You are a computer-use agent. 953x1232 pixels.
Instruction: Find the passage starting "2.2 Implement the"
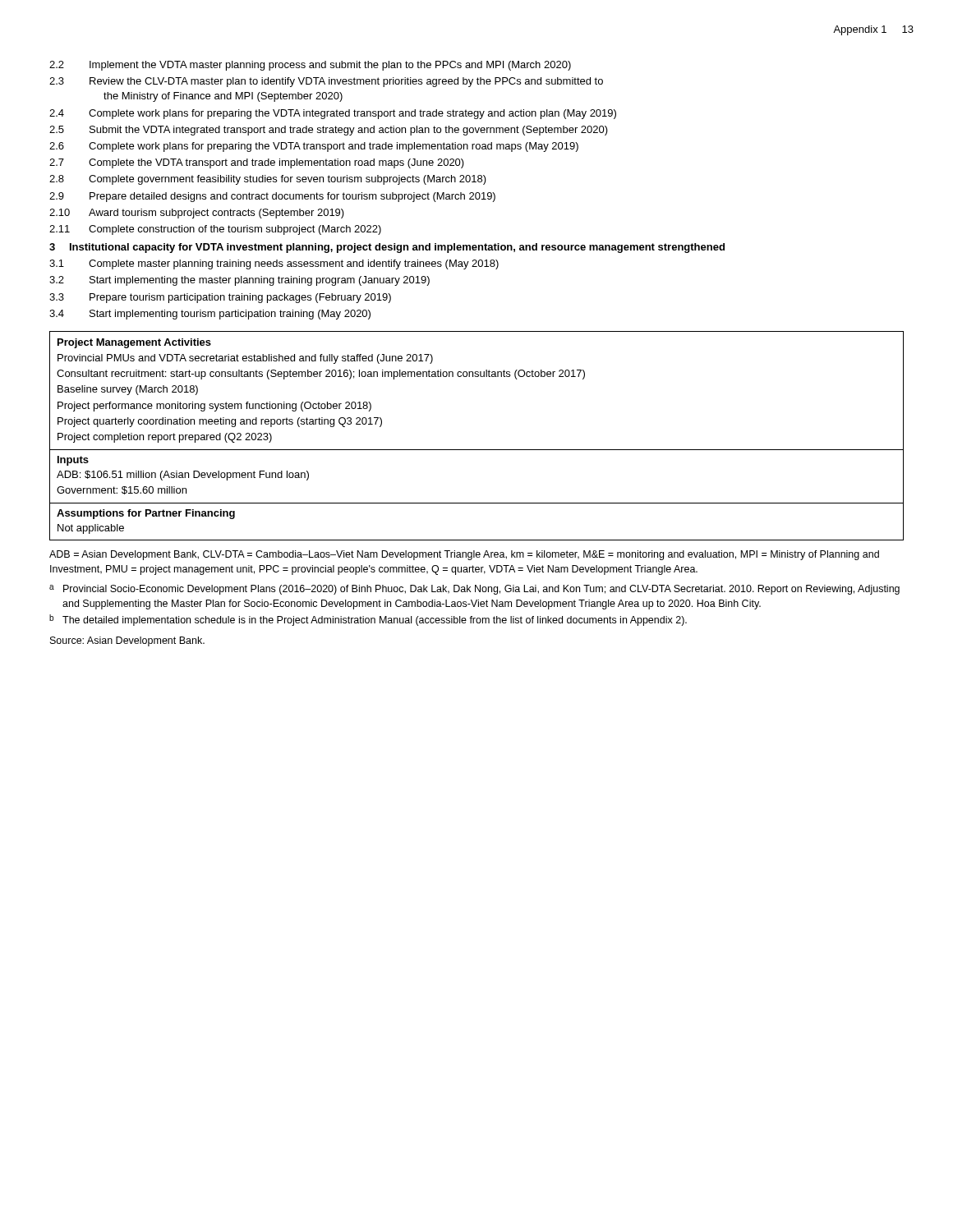click(476, 65)
